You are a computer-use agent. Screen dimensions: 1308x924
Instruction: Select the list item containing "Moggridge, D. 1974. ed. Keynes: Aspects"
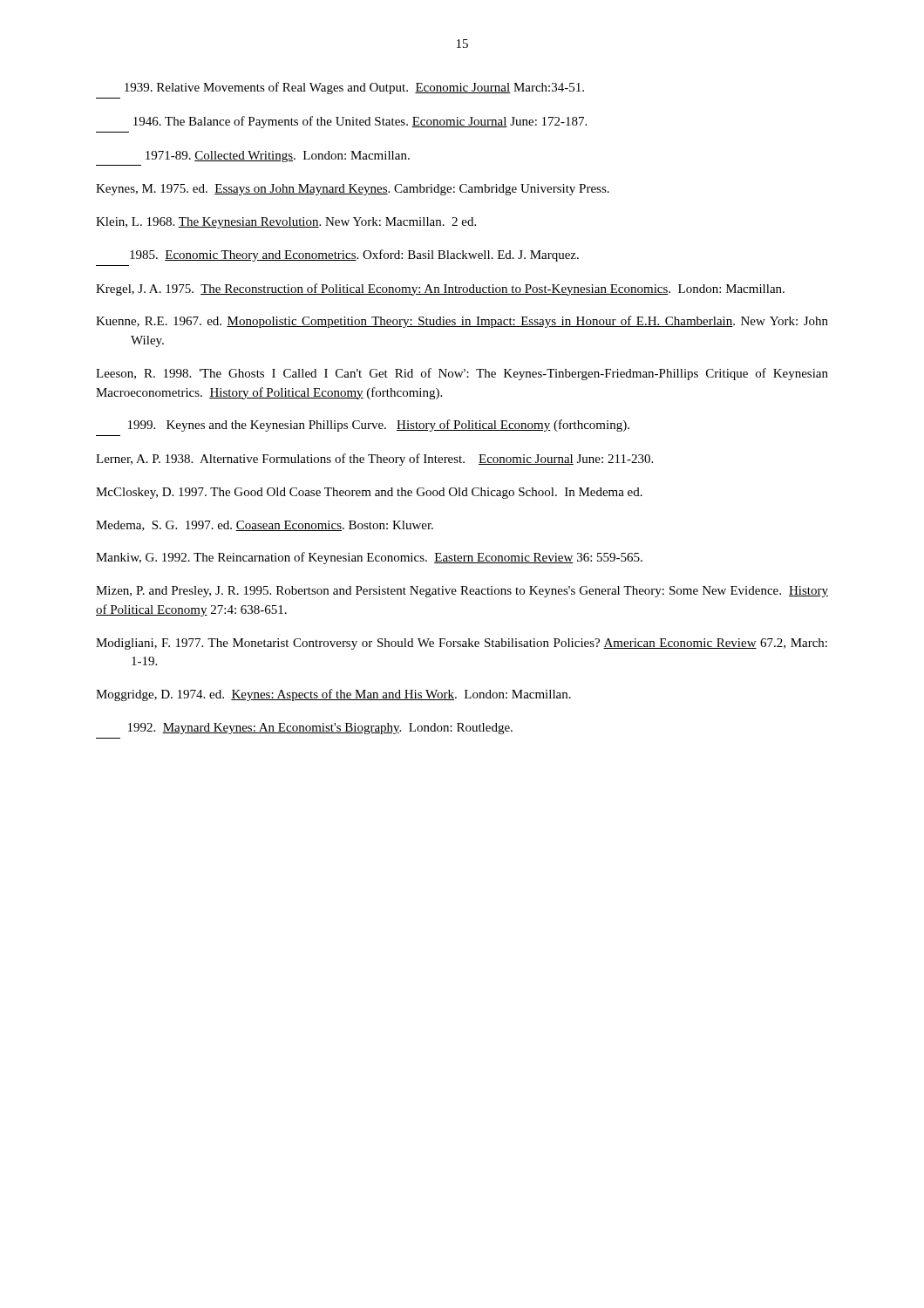click(334, 694)
